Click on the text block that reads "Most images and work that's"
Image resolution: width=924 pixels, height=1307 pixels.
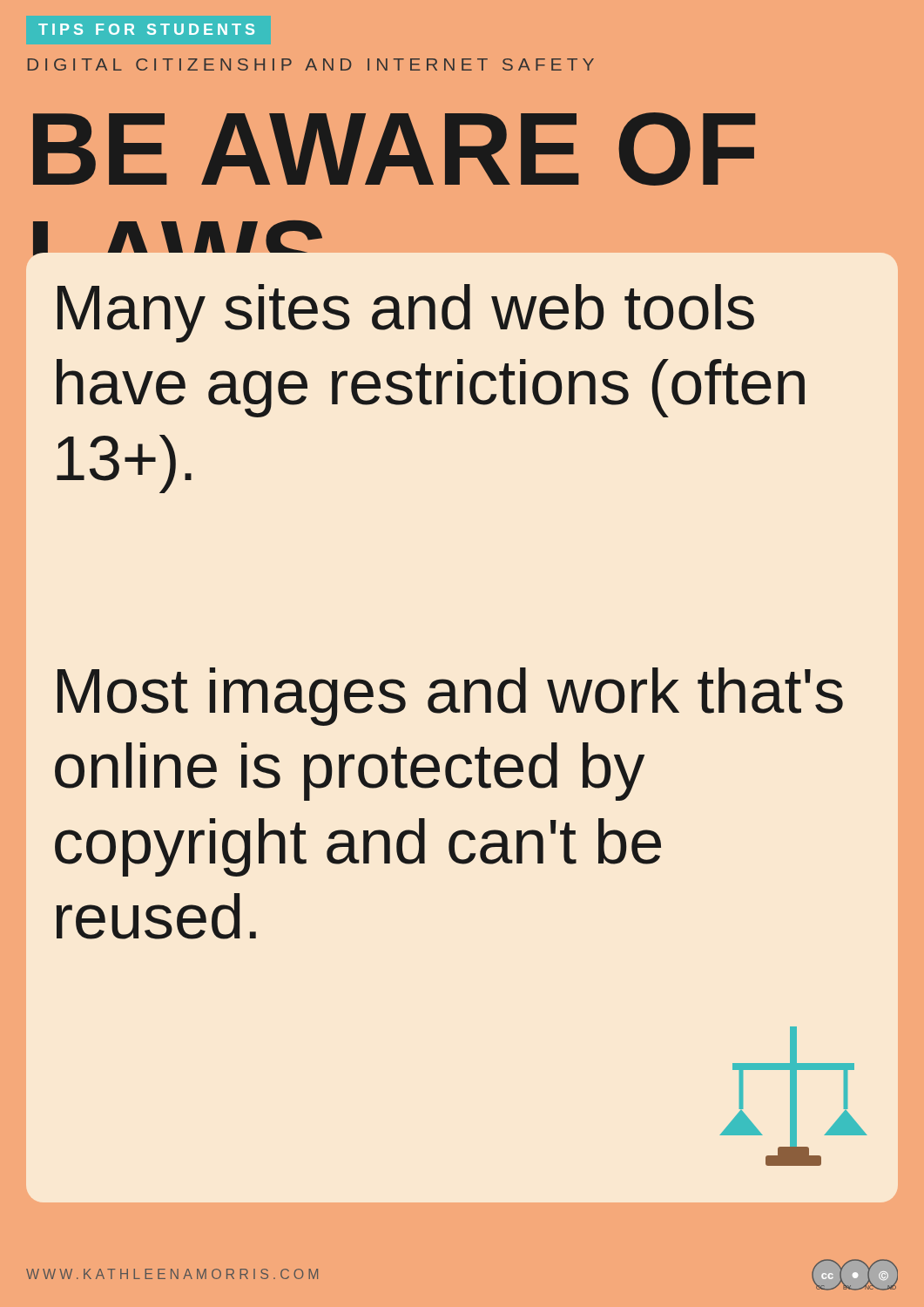pos(449,804)
